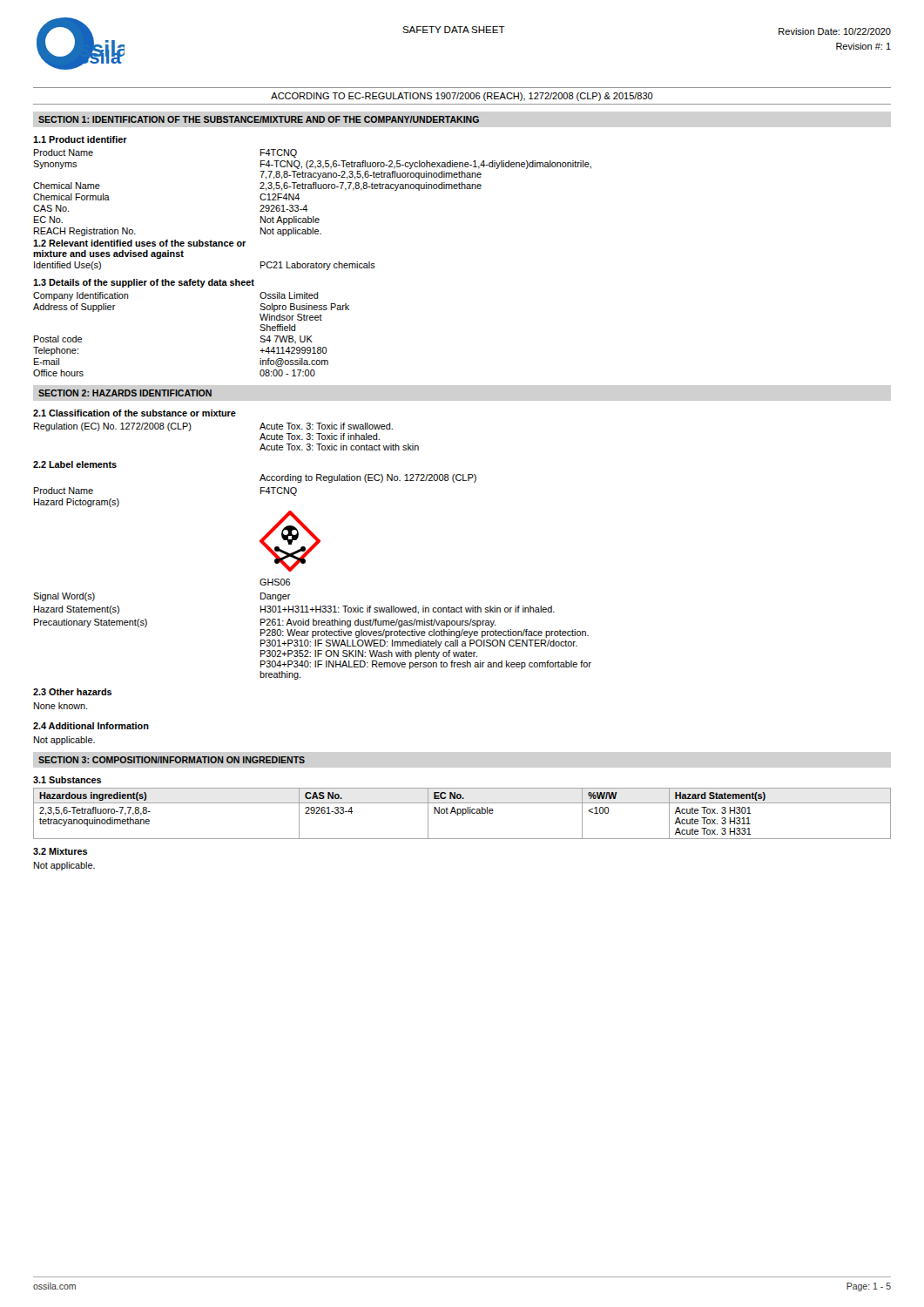Point to the block beginning "Signal Word(s) Danger Hazard Statement(s)"
Screen dimensions: 1307x924
click(x=462, y=635)
